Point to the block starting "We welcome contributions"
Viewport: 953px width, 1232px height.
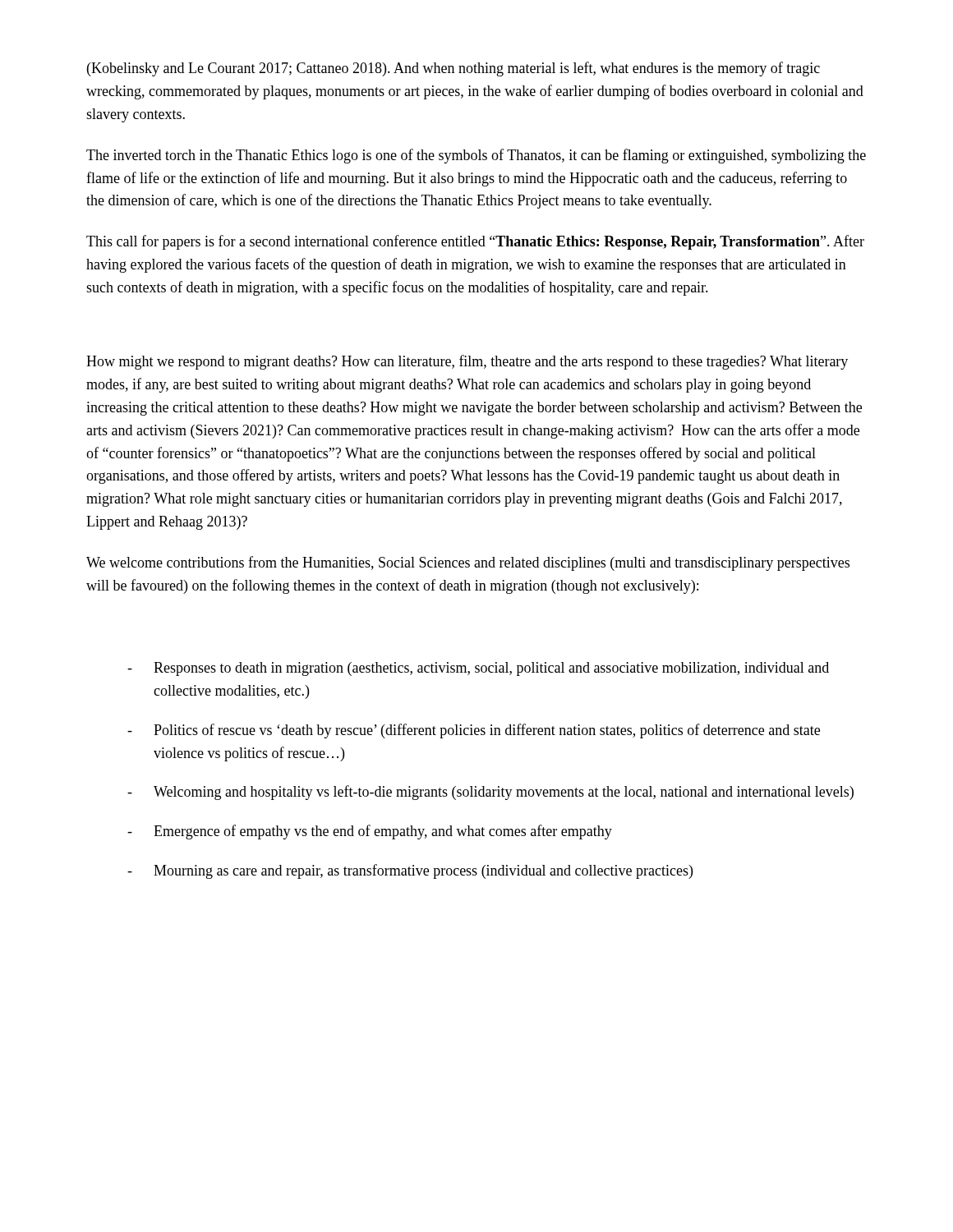[x=468, y=574]
